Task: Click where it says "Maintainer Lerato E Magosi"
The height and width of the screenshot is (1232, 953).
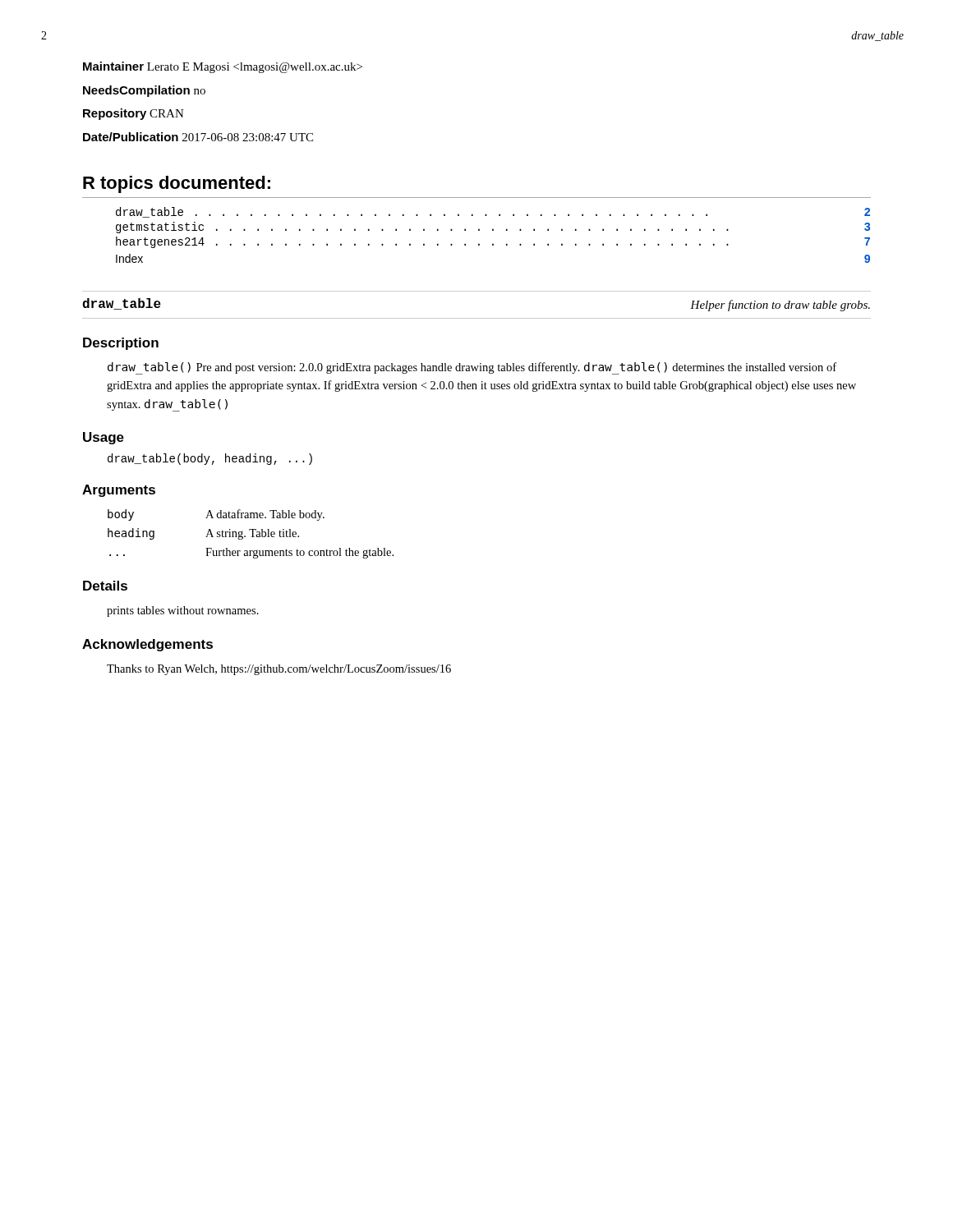Action: [x=223, y=66]
